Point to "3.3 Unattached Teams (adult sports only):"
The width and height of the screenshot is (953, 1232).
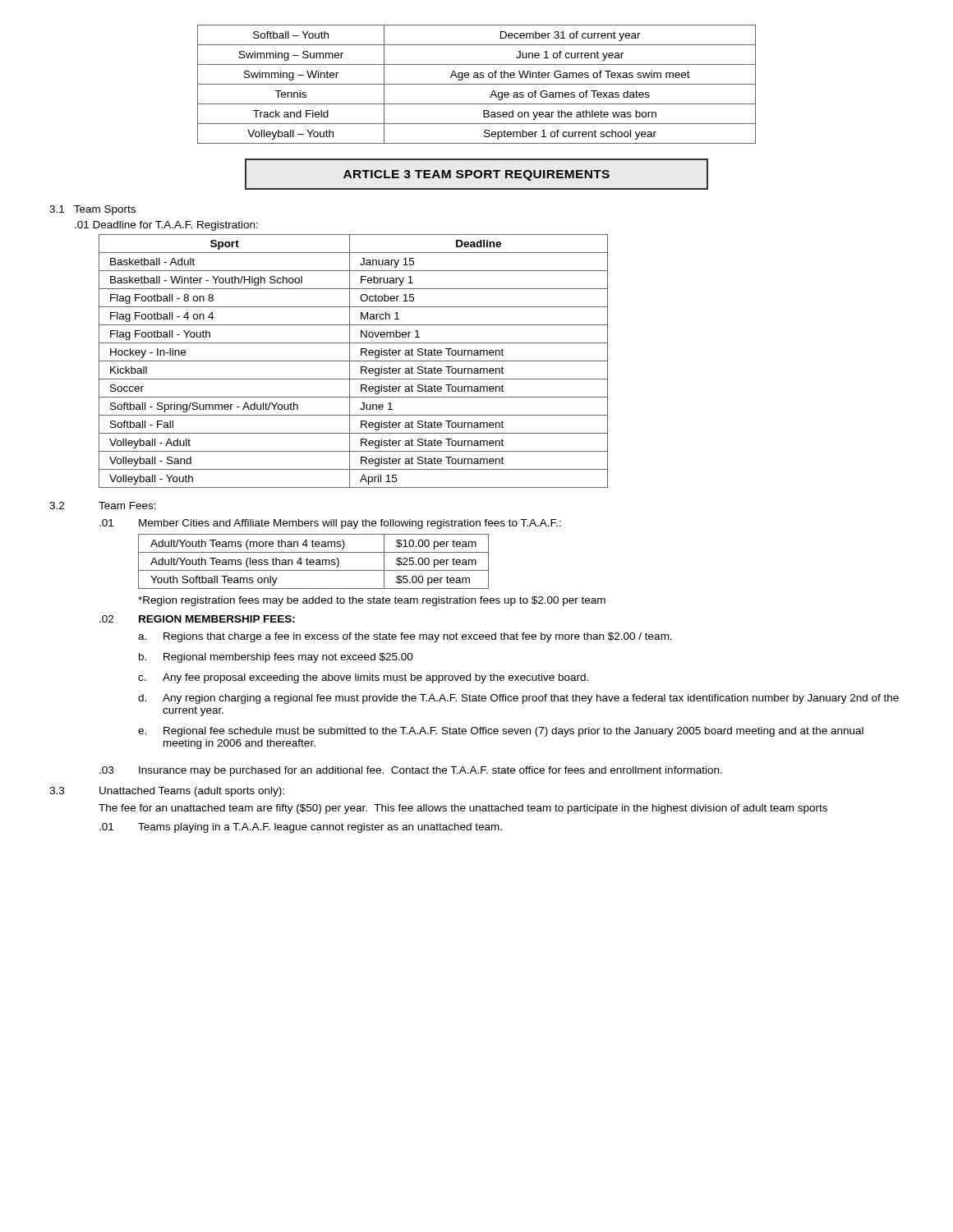[x=167, y=791]
